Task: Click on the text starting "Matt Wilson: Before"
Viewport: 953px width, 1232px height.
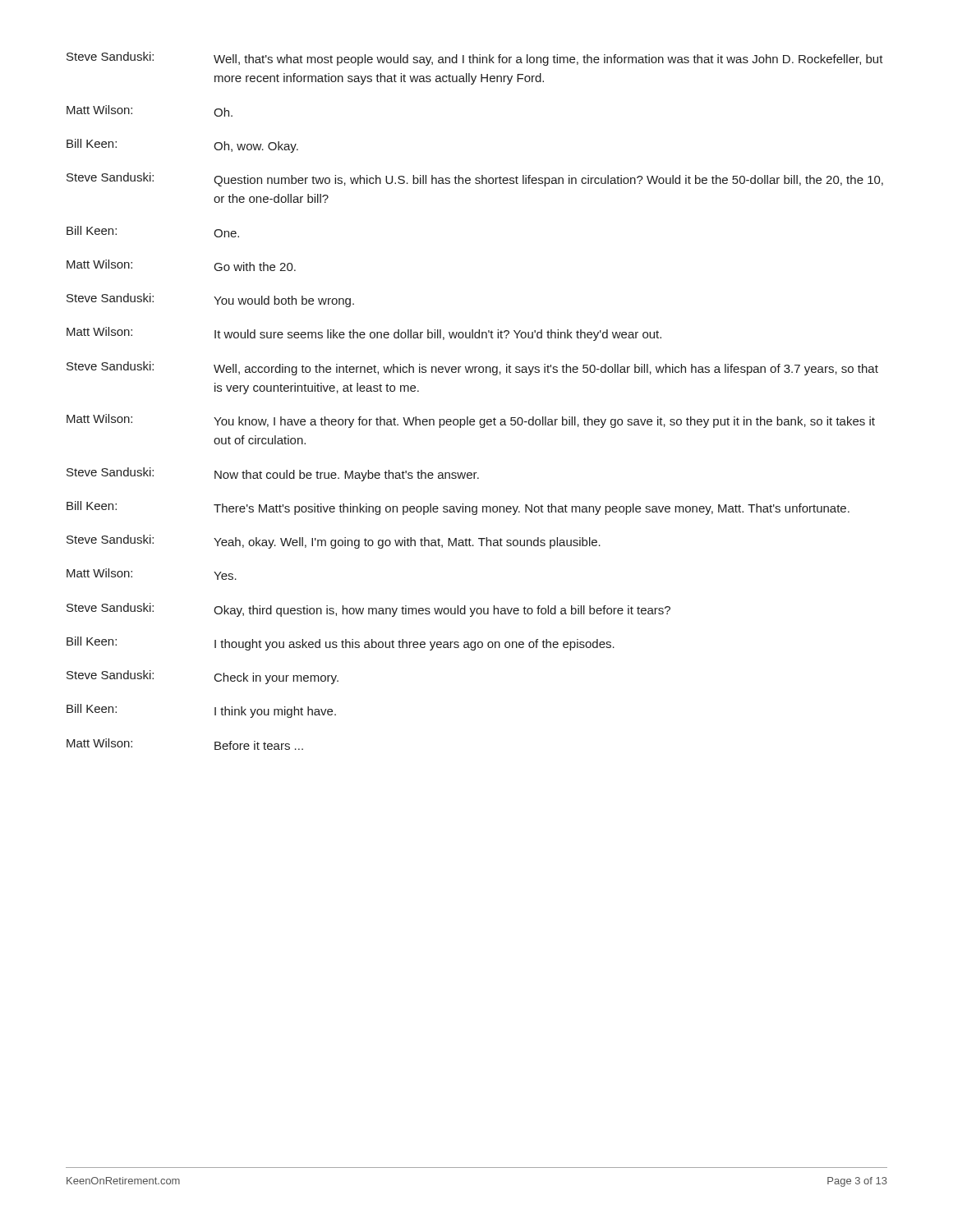Action: point(98,744)
